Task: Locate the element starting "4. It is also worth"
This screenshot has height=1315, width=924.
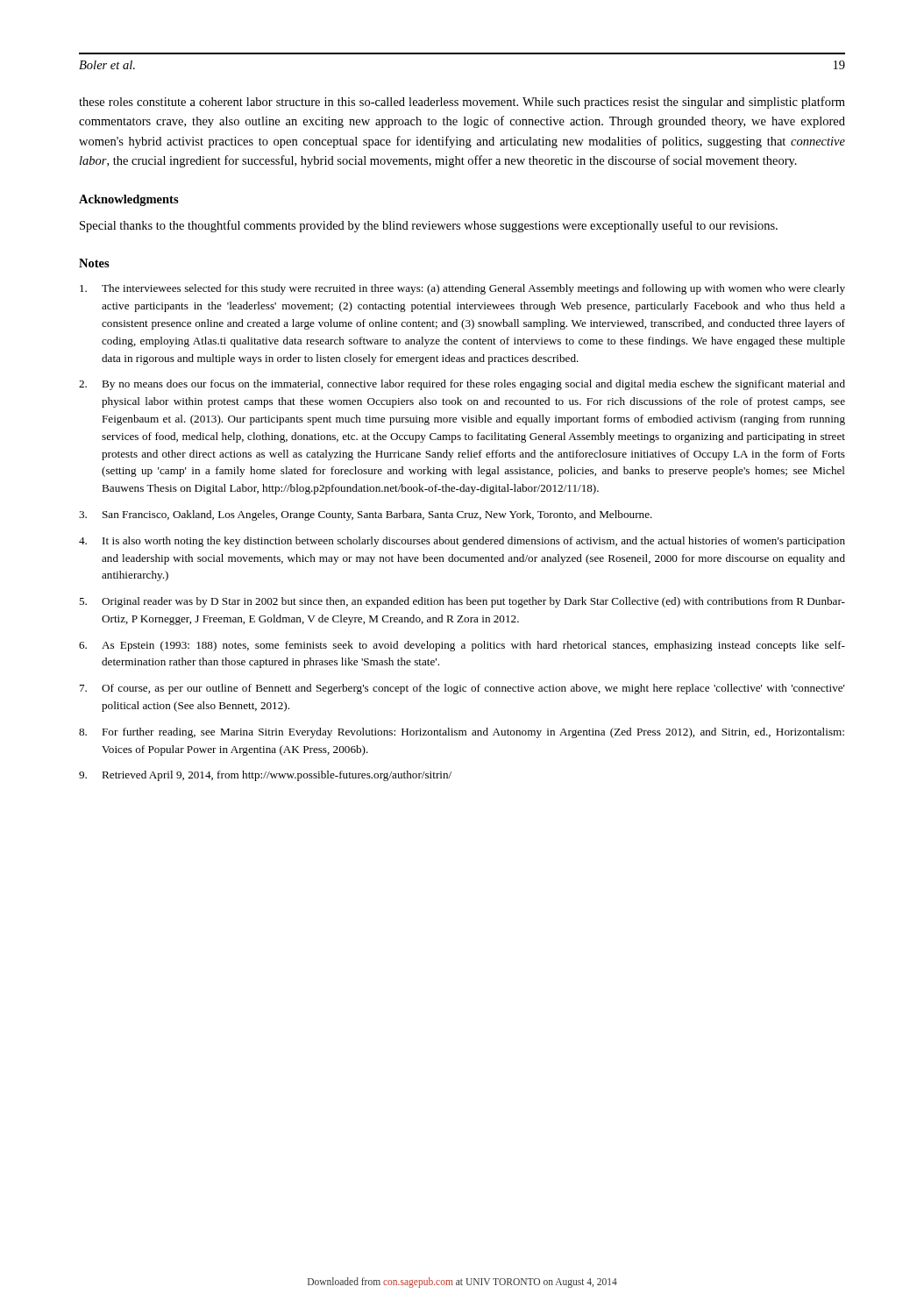Action: point(462,558)
